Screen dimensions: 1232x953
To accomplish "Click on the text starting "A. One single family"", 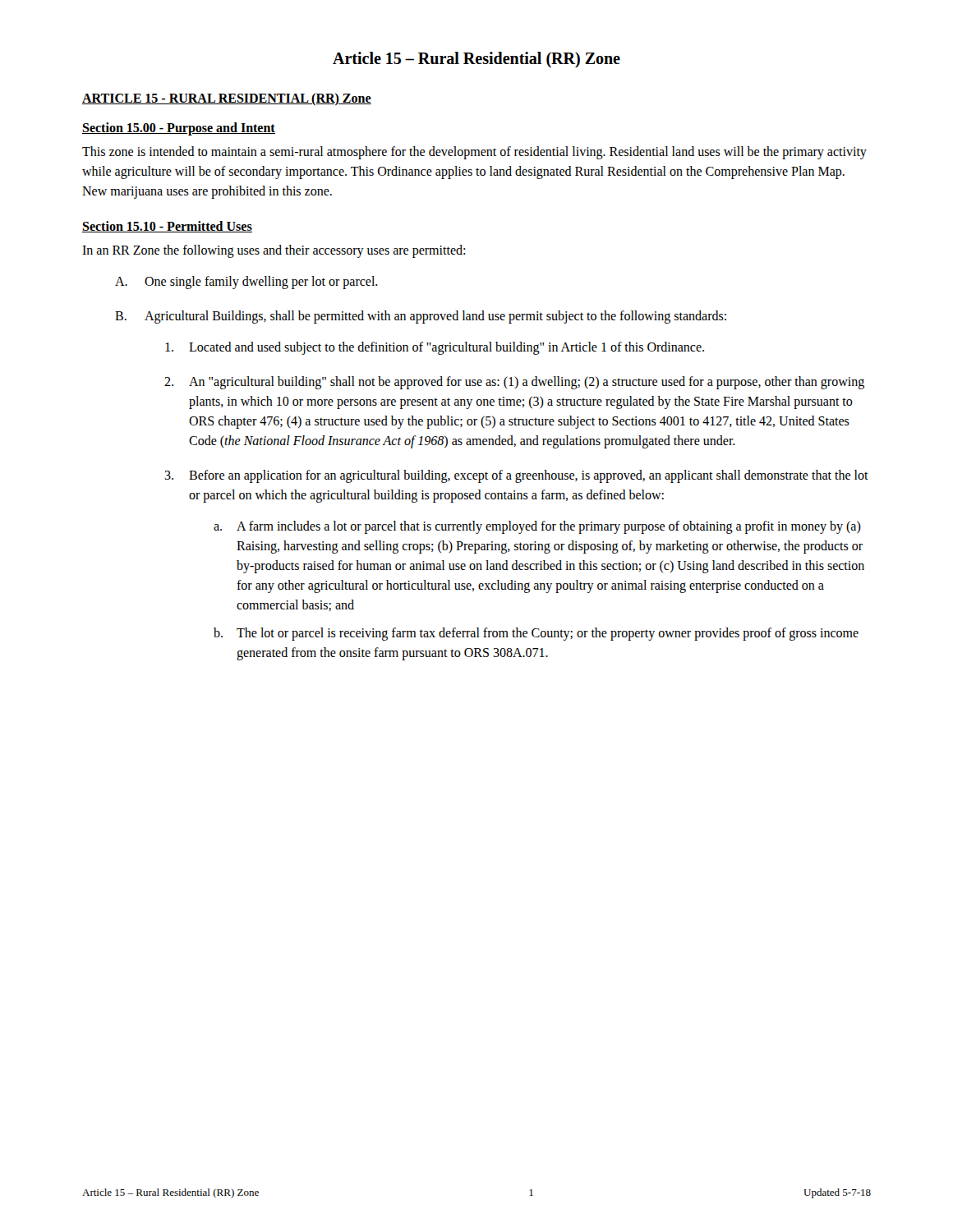I will click(x=247, y=282).
